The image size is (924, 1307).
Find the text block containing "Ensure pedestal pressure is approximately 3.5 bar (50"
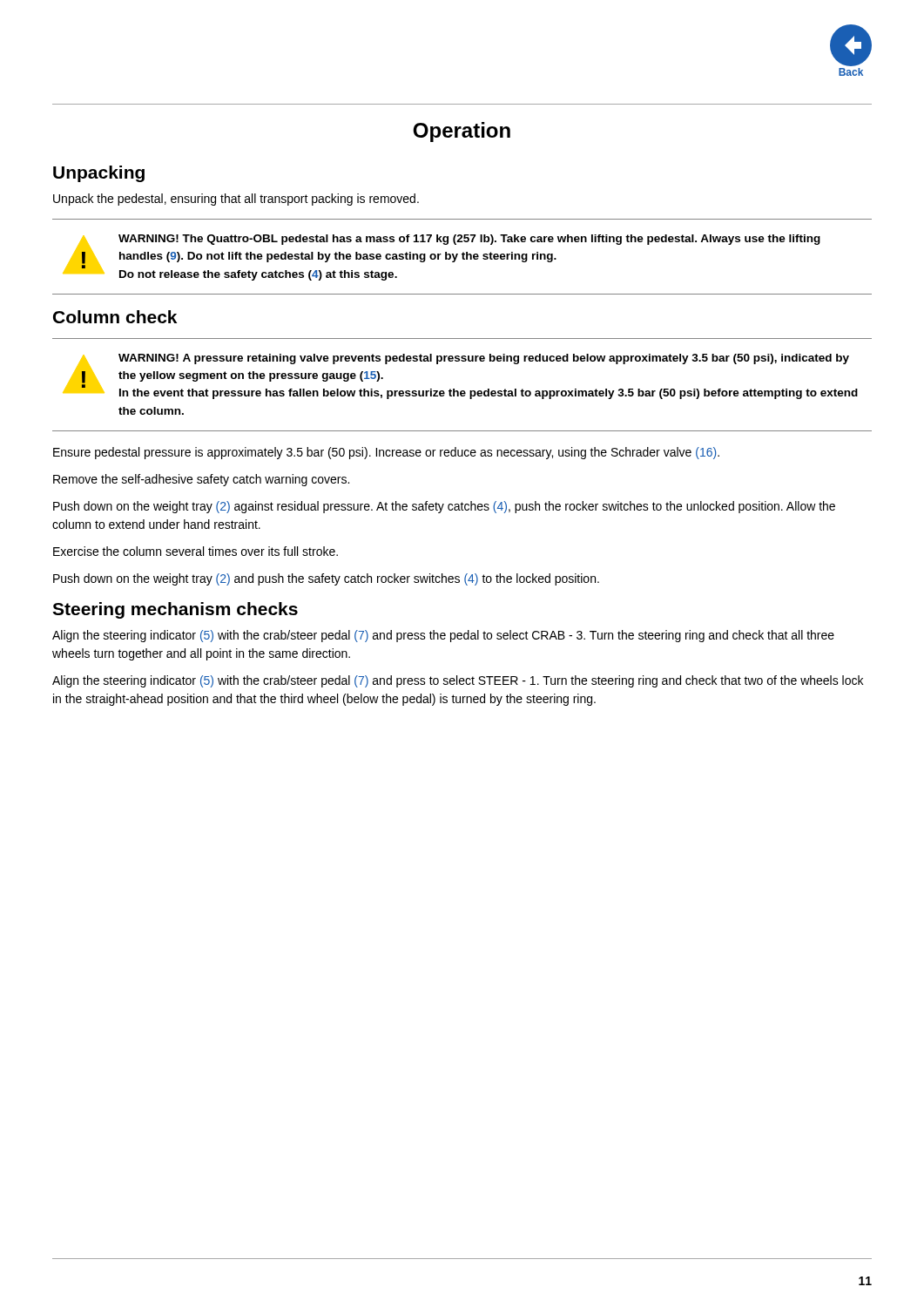[386, 452]
